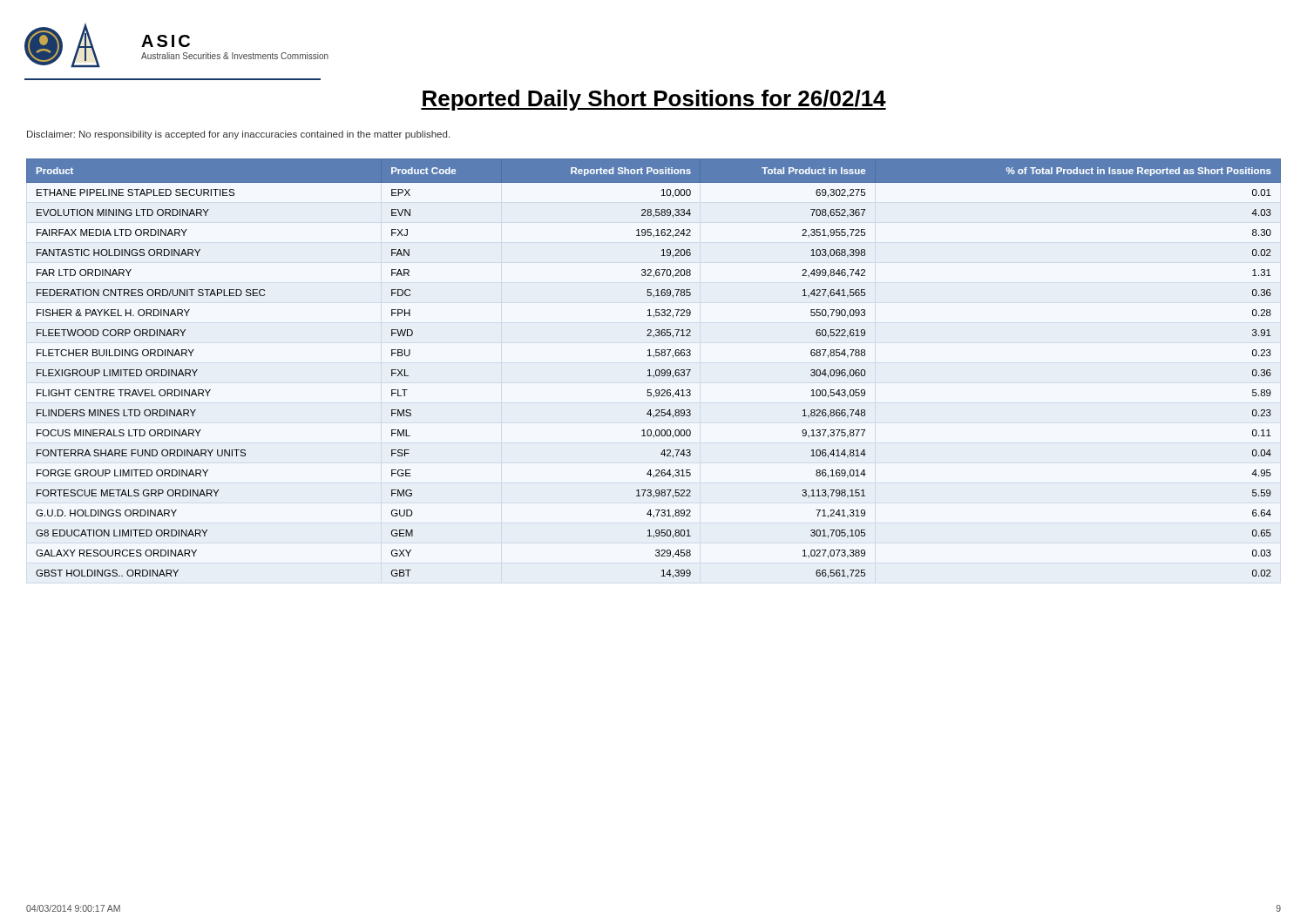Locate the table with the text "FEDERATION CNTRES ORD/UNIT STAPLED"
The width and height of the screenshot is (1307, 924).
(x=654, y=371)
